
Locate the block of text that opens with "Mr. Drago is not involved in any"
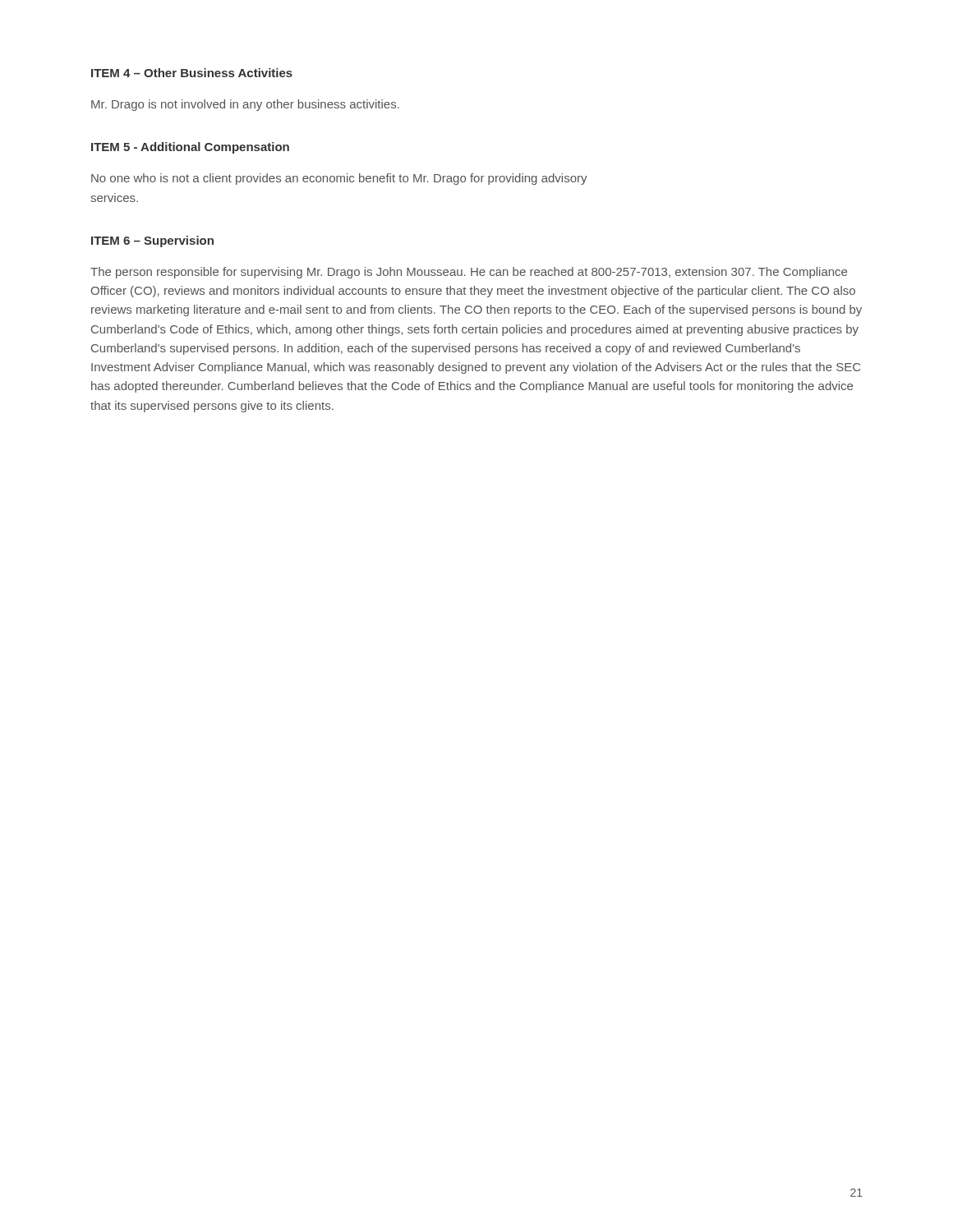pyautogui.click(x=245, y=104)
